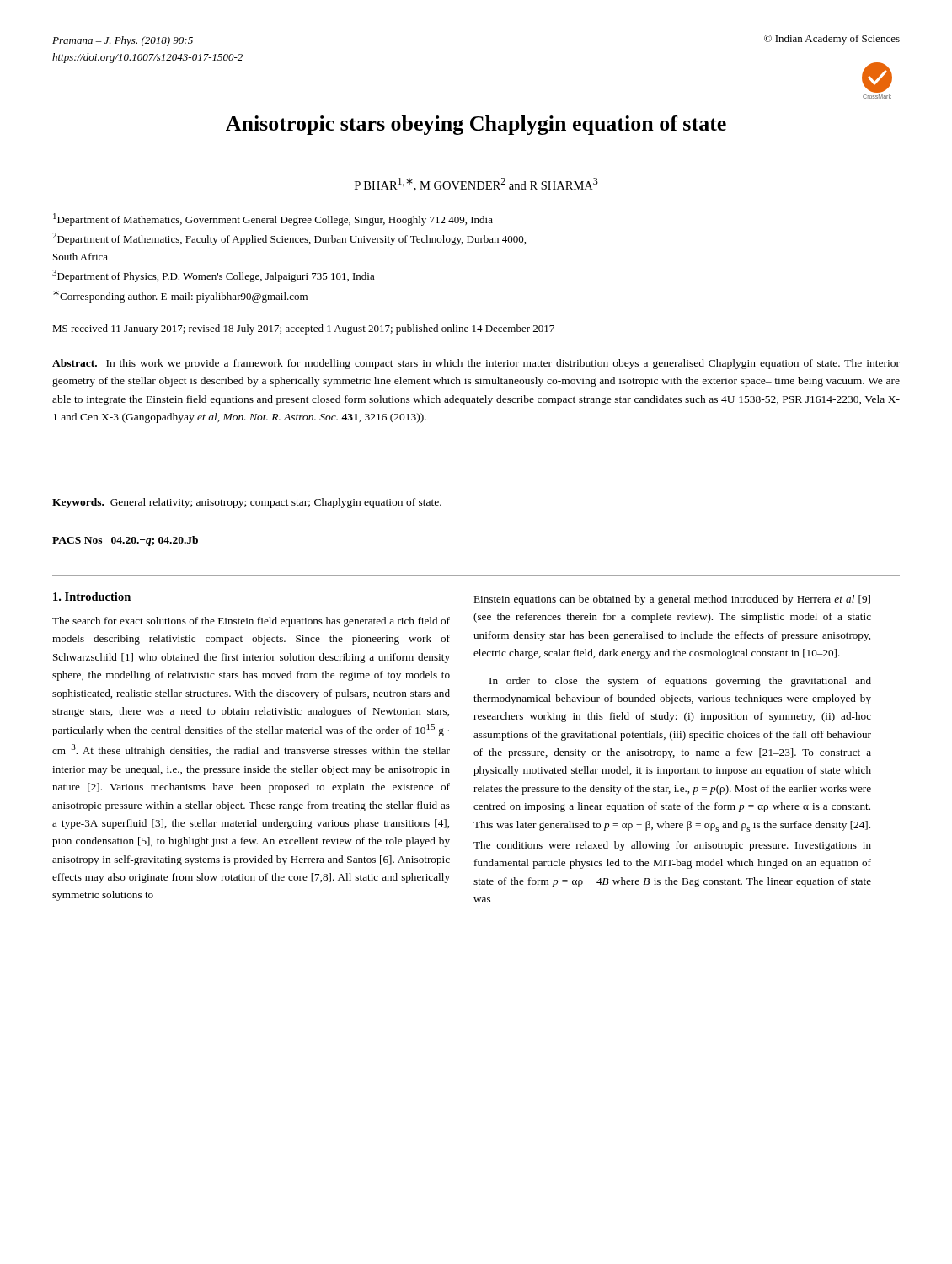
Task: Click on the text block that says "P BHAR1,∗, M GOVENDER2 and"
Action: [x=476, y=184]
